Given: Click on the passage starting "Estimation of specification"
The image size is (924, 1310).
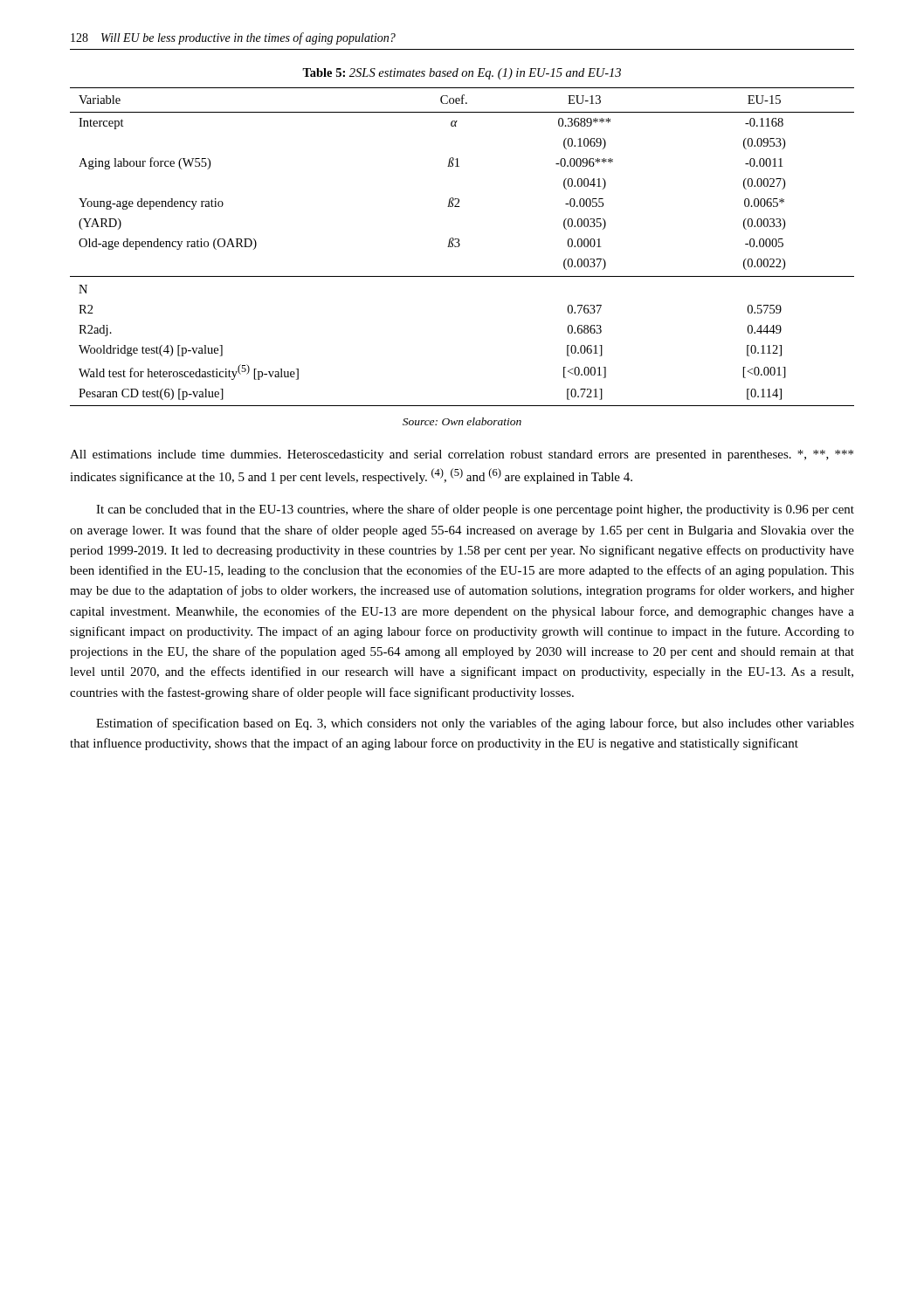Looking at the screenshot, I should coord(462,733).
